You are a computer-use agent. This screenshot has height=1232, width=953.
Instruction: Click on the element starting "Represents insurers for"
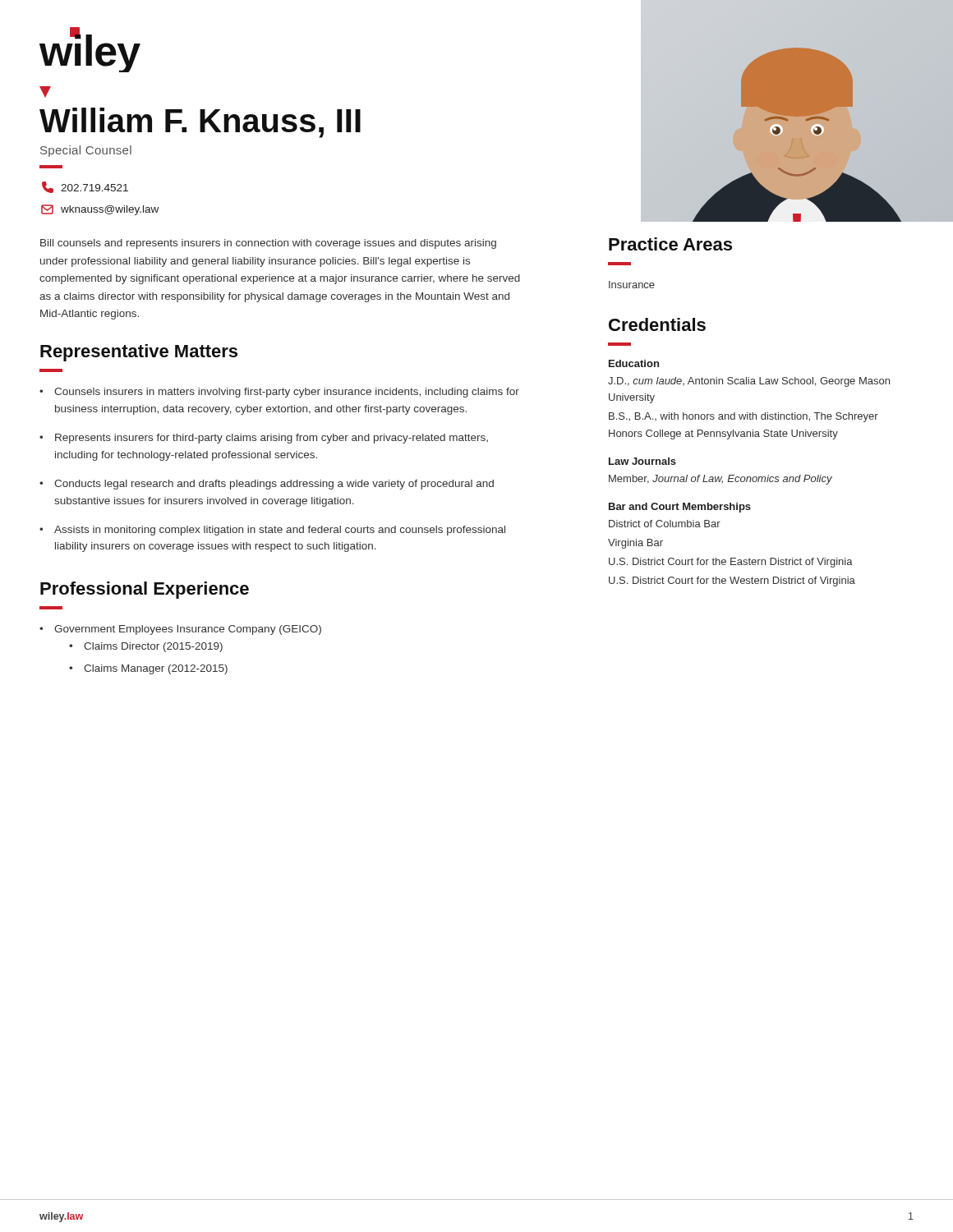pyautogui.click(x=272, y=446)
